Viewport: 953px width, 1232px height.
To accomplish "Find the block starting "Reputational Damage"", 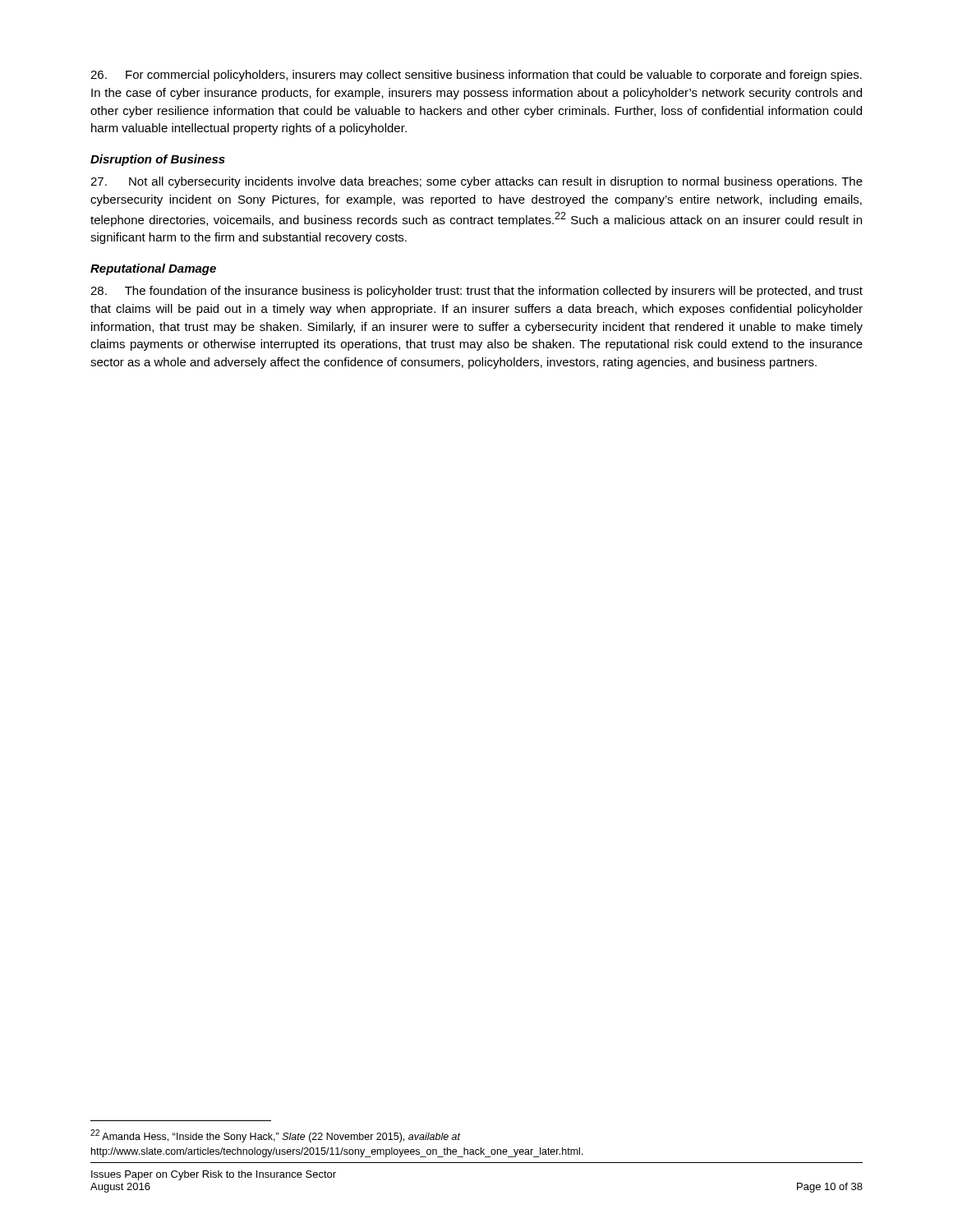I will click(153, 268).
